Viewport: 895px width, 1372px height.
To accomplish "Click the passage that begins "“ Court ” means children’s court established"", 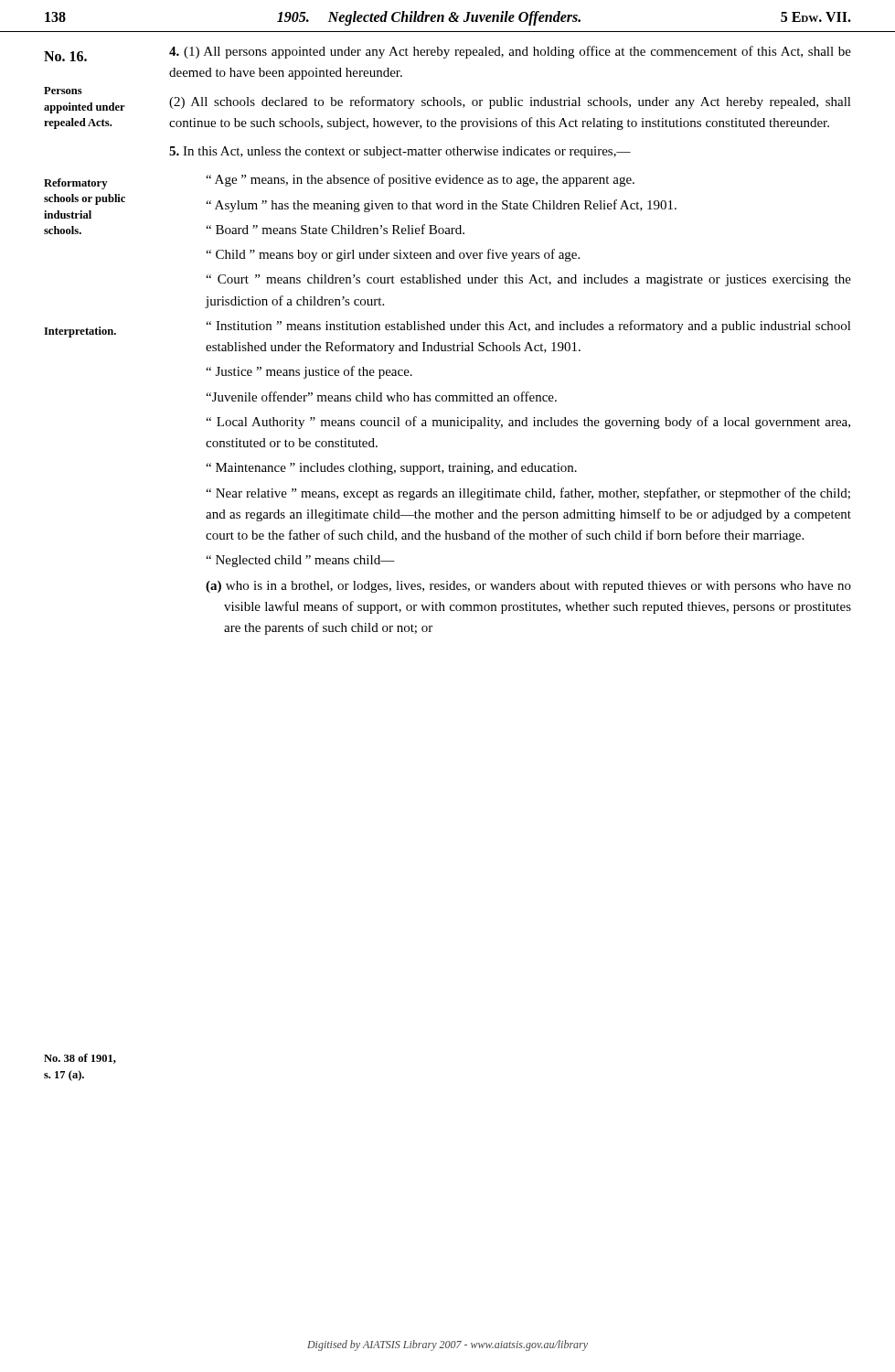I will [x=528, y=290].
